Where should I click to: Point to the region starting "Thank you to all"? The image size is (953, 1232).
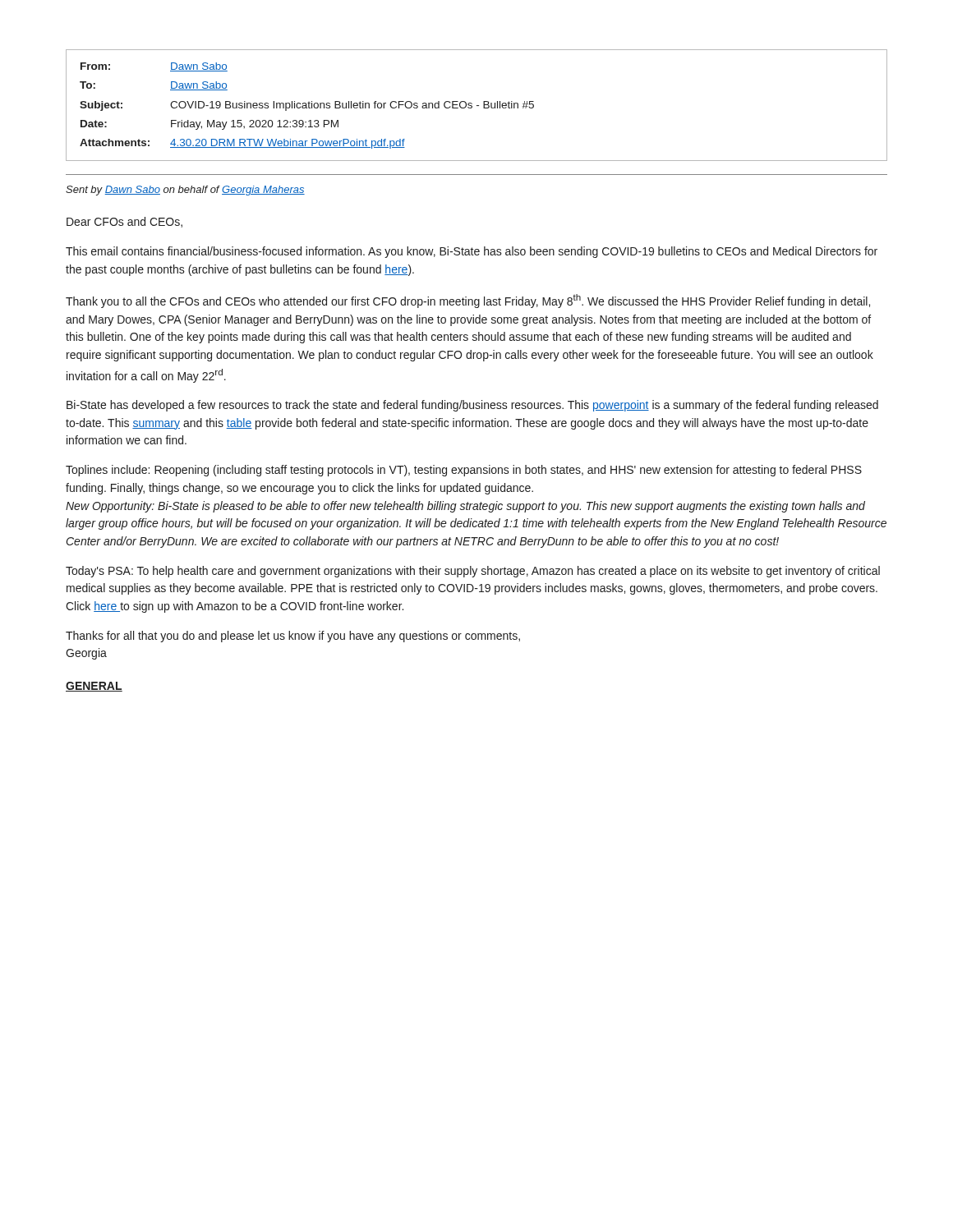[469, 337]
